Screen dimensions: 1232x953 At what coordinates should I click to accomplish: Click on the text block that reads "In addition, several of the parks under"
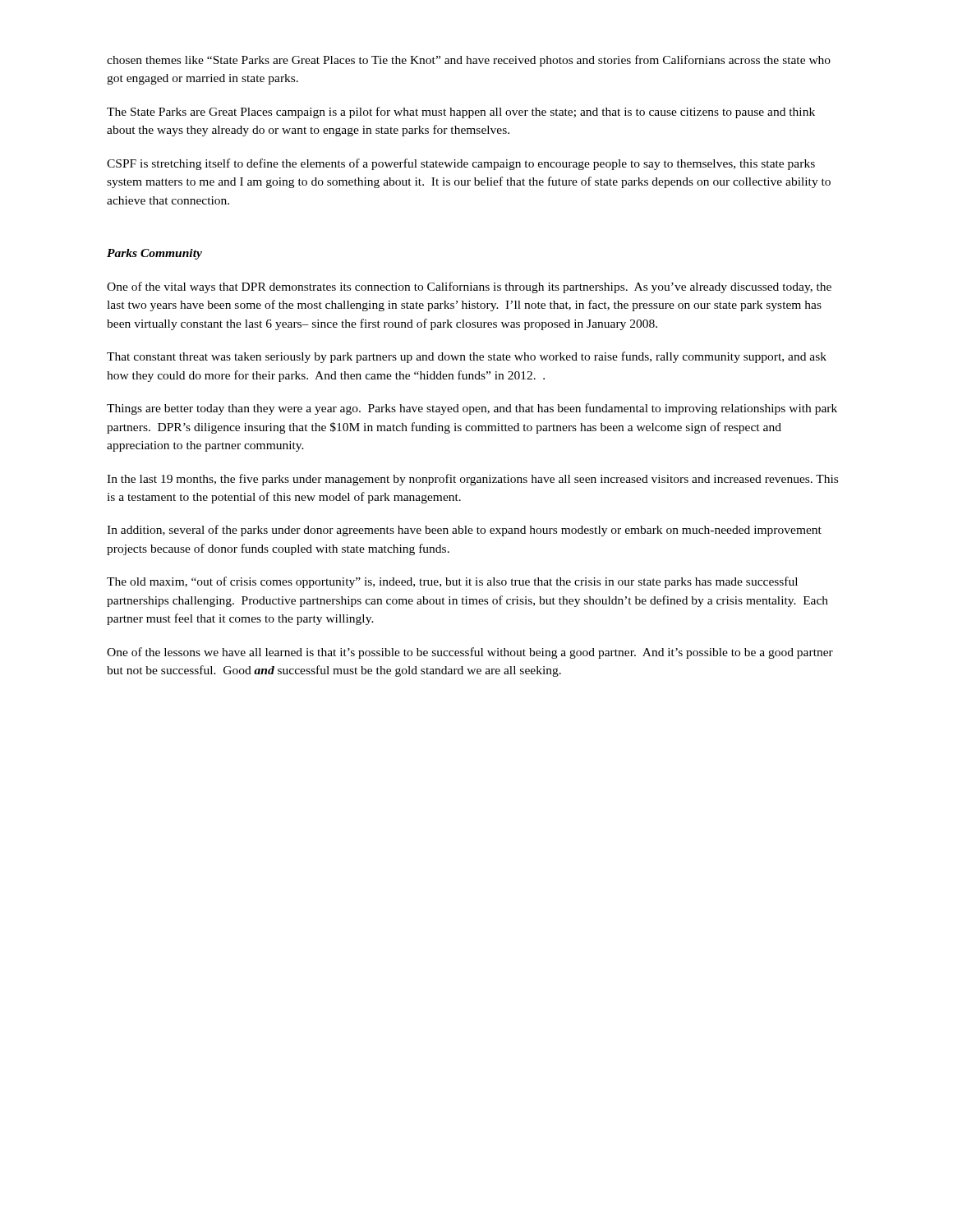[464, 539]
